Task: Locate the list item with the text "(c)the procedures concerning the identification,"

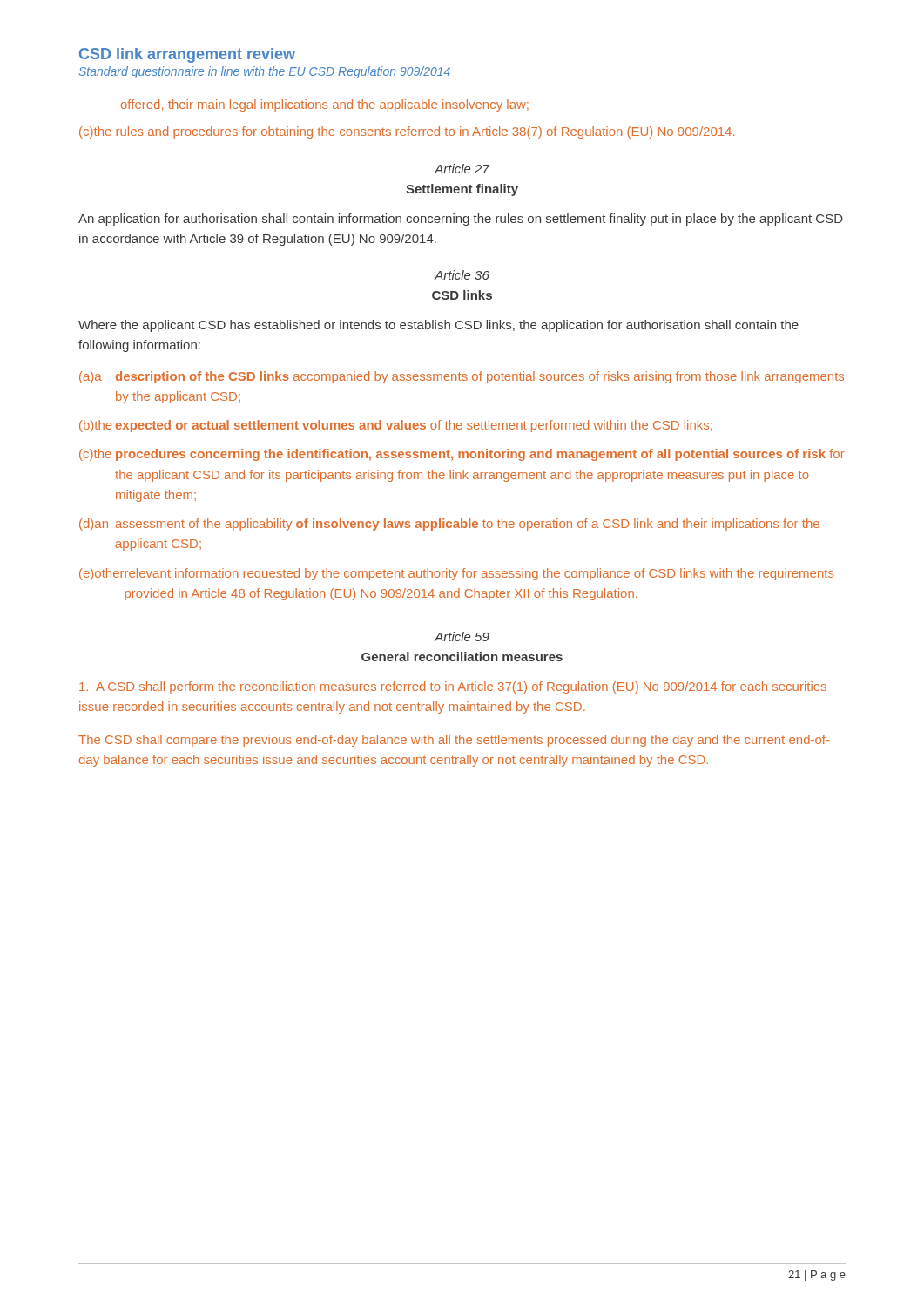Action: tap(462, 474)
